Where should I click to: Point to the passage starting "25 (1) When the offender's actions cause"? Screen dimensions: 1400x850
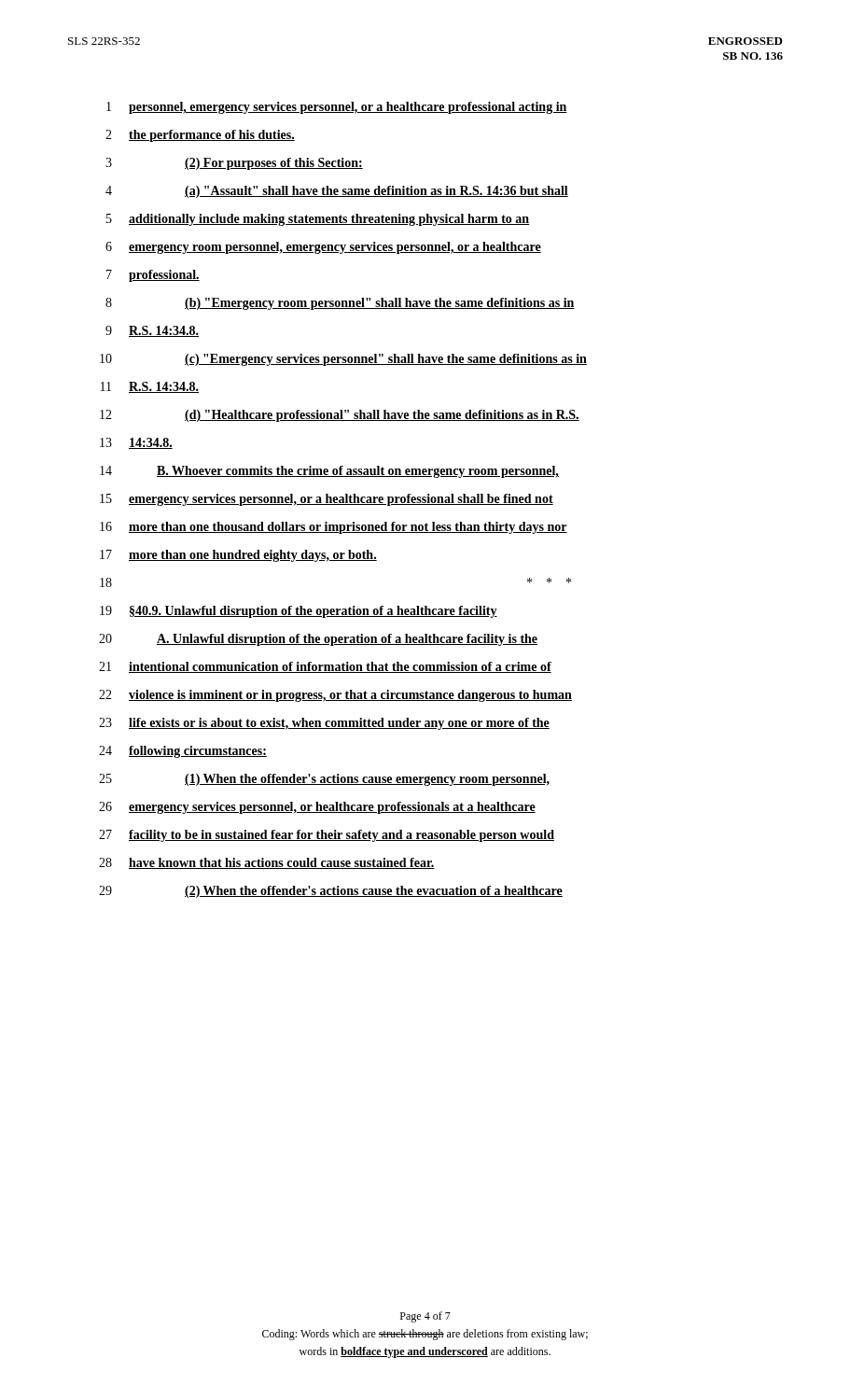[x=425, y=779]
